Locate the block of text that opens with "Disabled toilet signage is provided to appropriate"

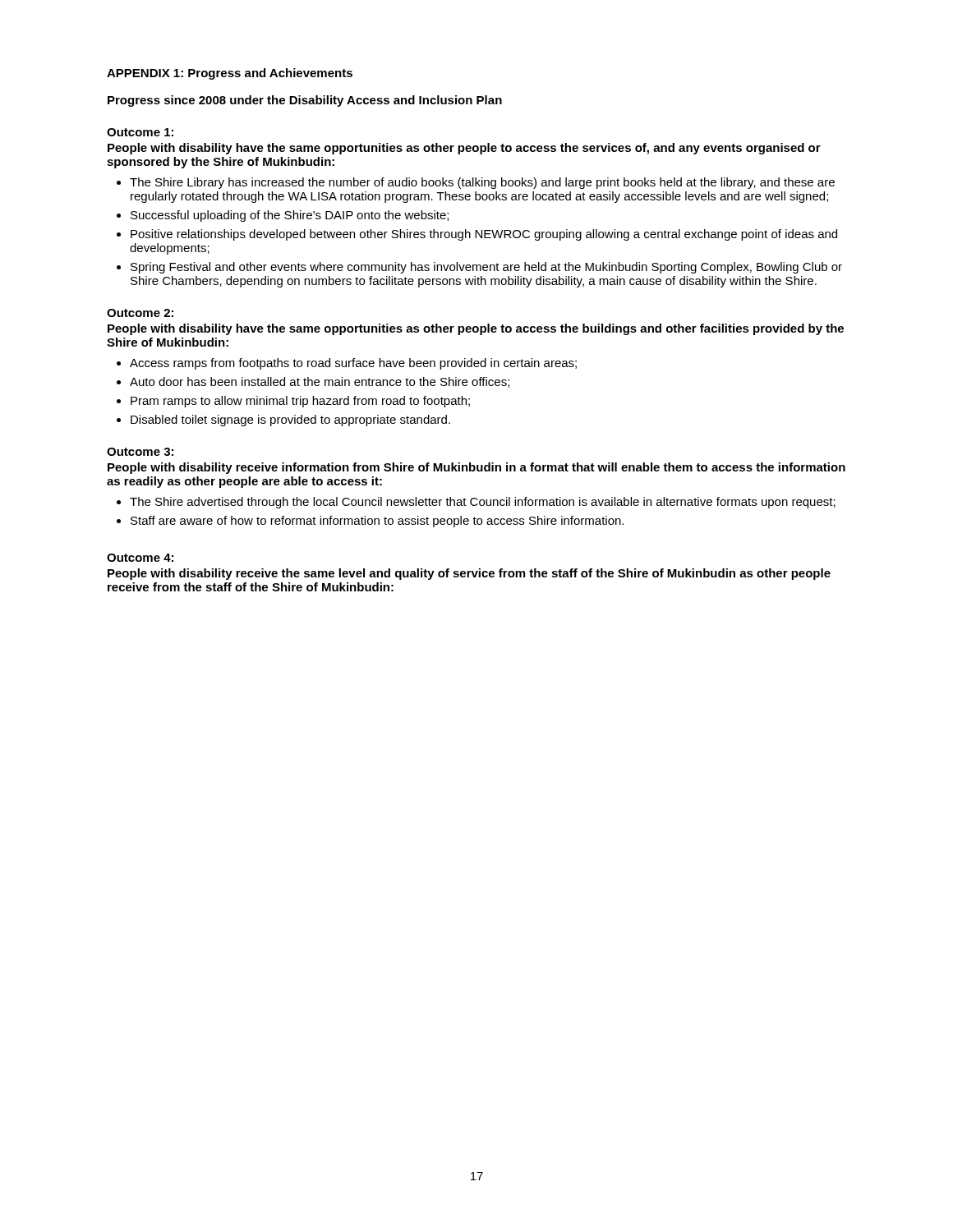pyautogui.click(x=290, y=419)
